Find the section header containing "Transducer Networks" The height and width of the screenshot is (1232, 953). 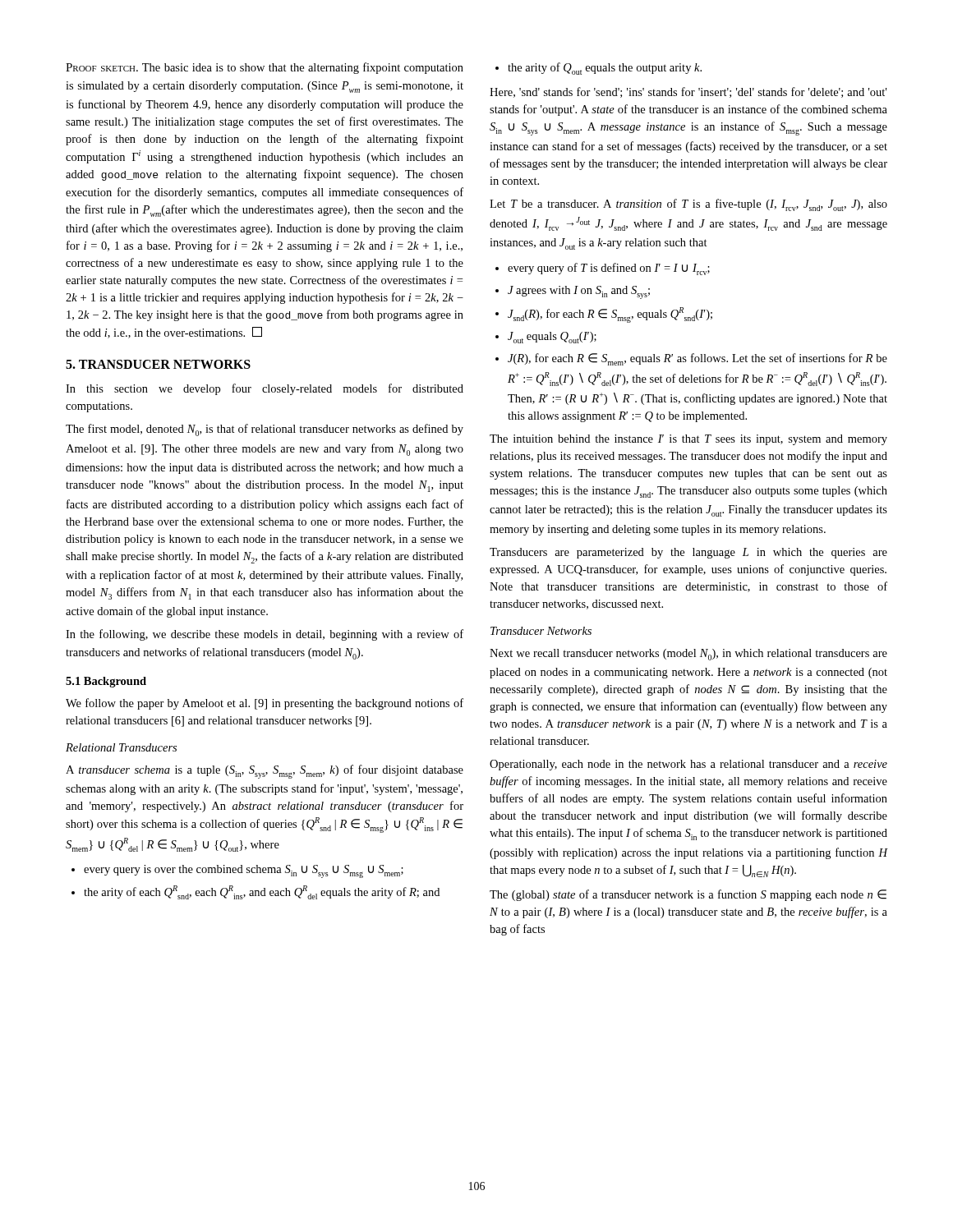(541, 631)
